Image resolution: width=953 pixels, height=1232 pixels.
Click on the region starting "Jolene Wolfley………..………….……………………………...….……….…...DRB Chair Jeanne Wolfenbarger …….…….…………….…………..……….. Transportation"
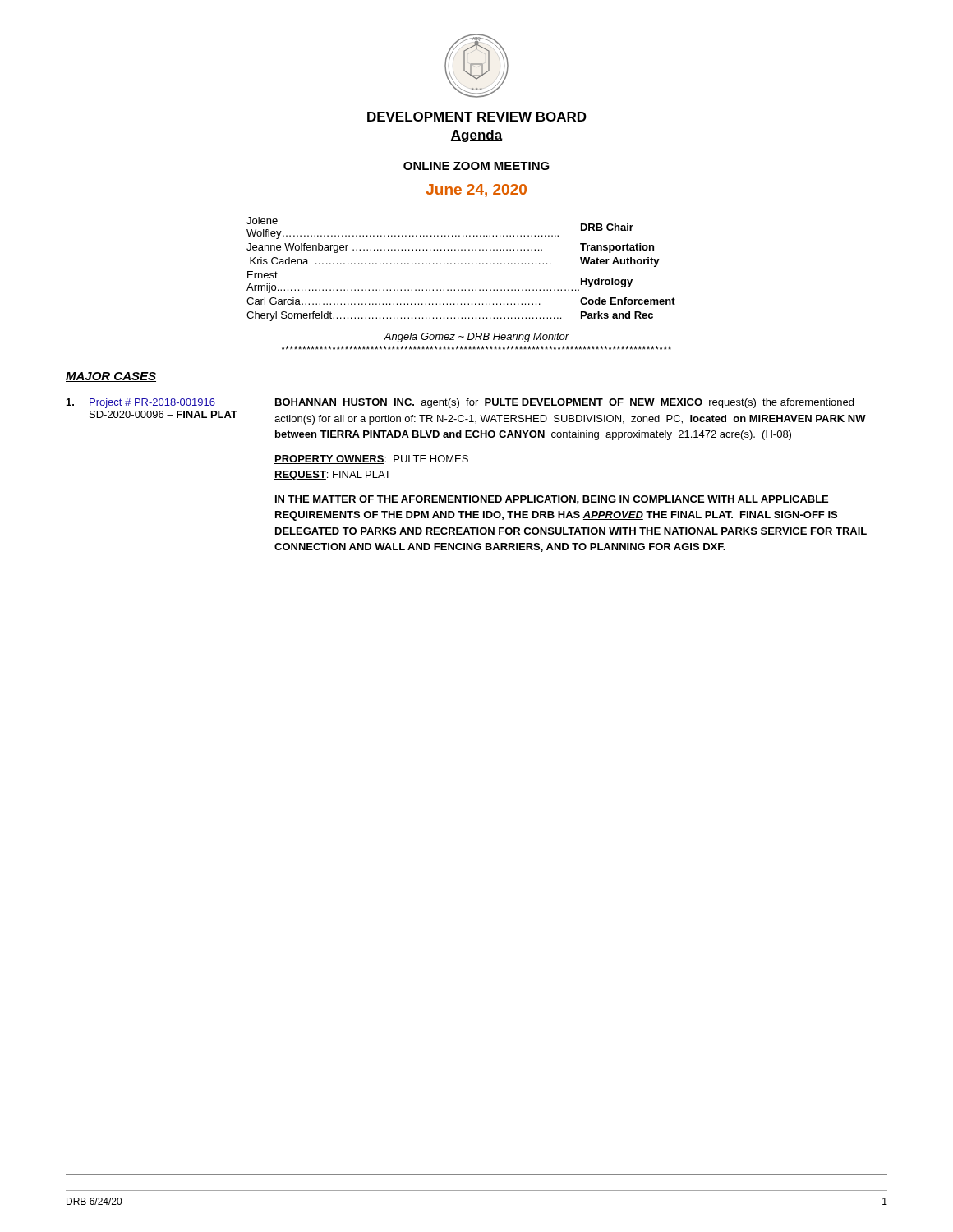(476, 268)
